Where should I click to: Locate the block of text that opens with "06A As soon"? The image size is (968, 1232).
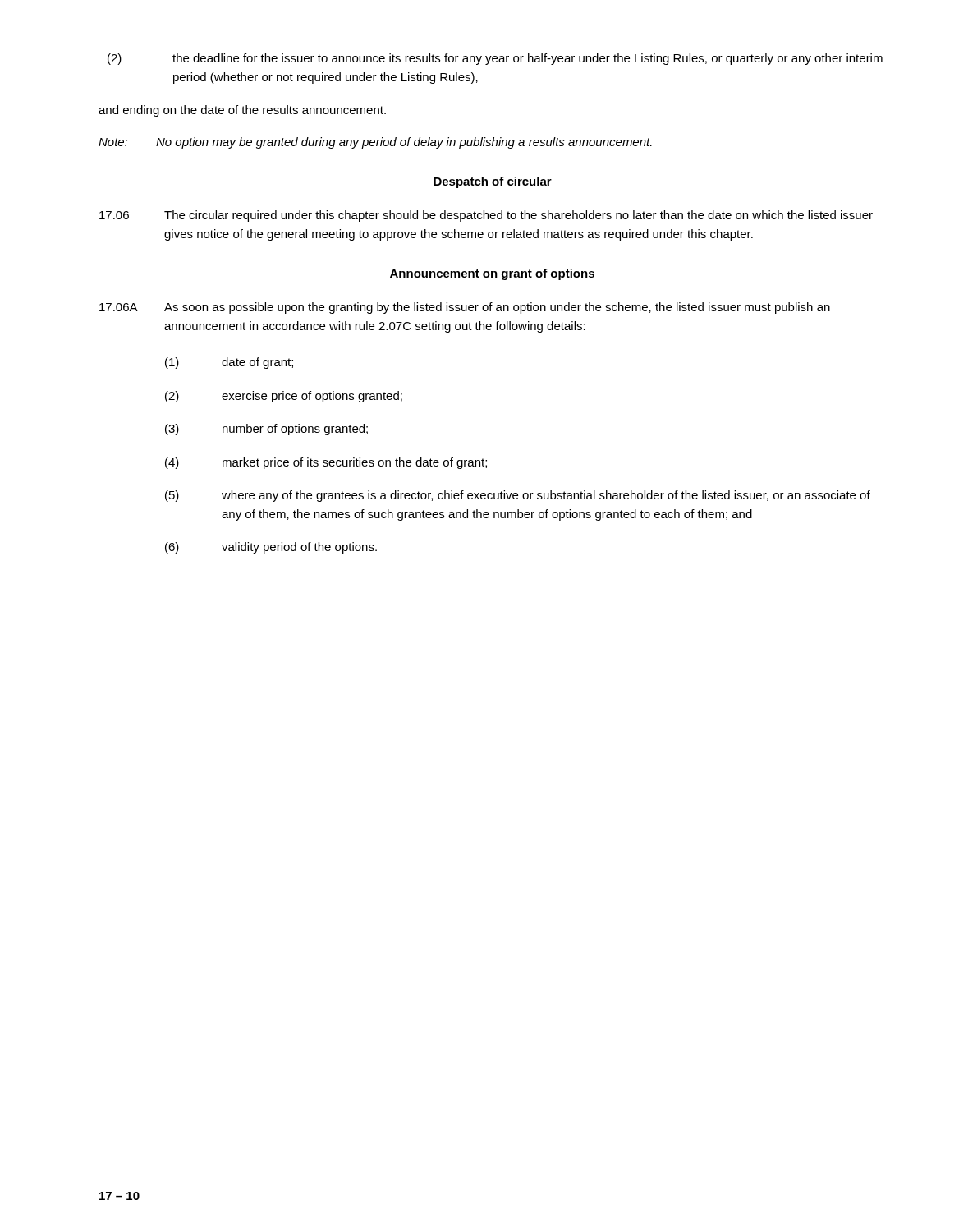pyautogui.click(x=492, y=317)
